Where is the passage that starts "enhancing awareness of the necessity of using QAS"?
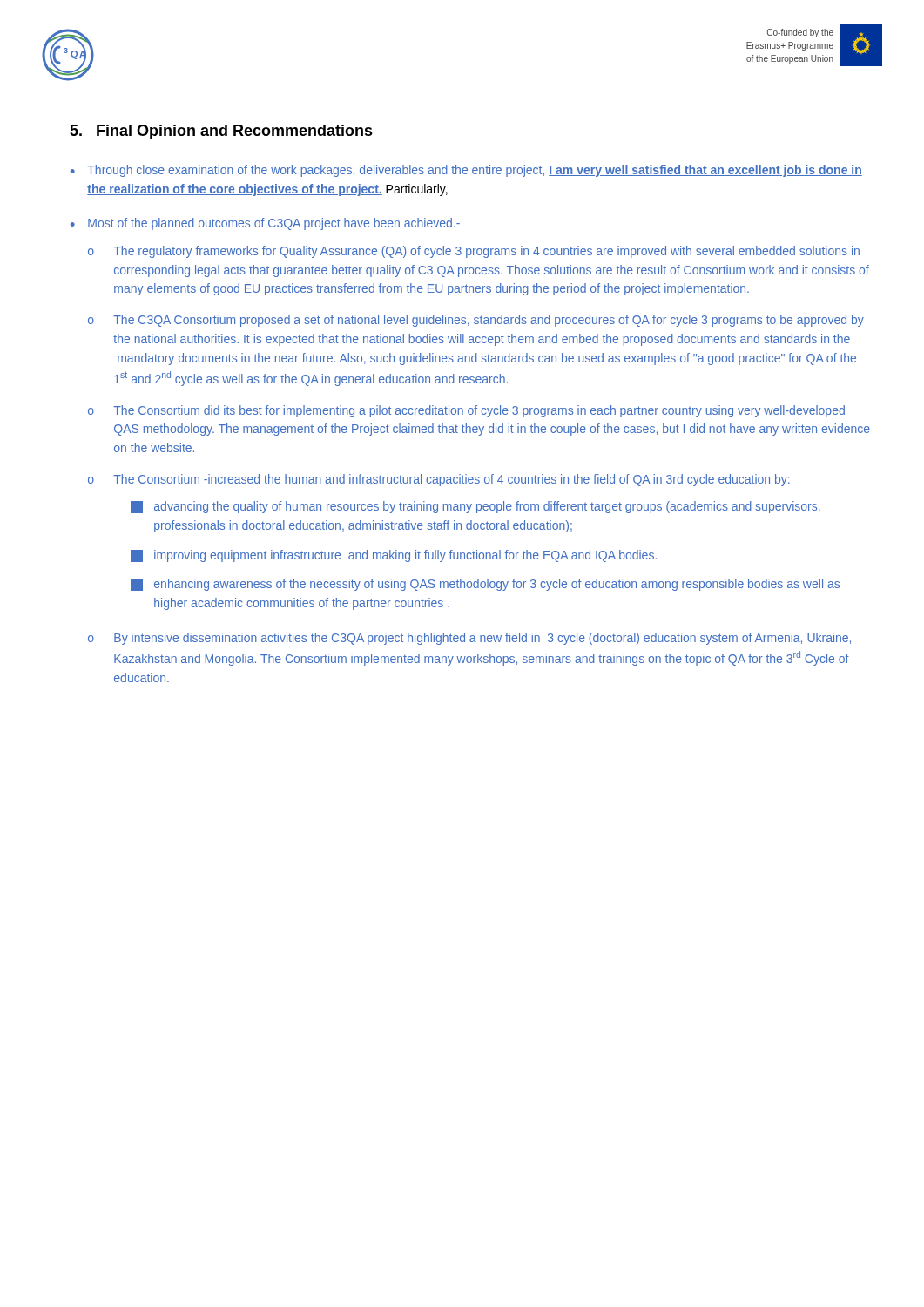This screenshot has height=1307, width=924. point(501,594)
